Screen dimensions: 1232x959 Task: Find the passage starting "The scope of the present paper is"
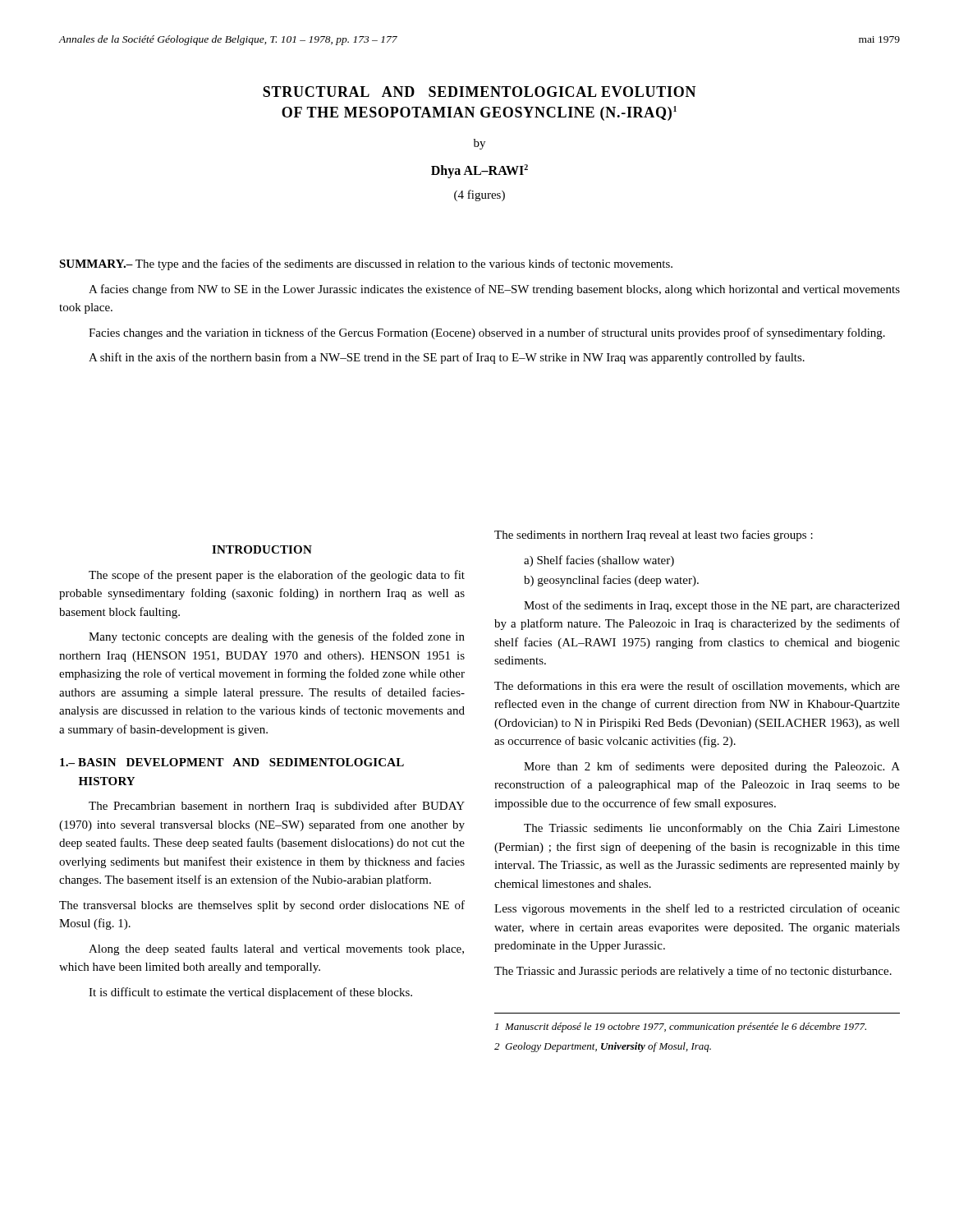[x=262, y=652]
